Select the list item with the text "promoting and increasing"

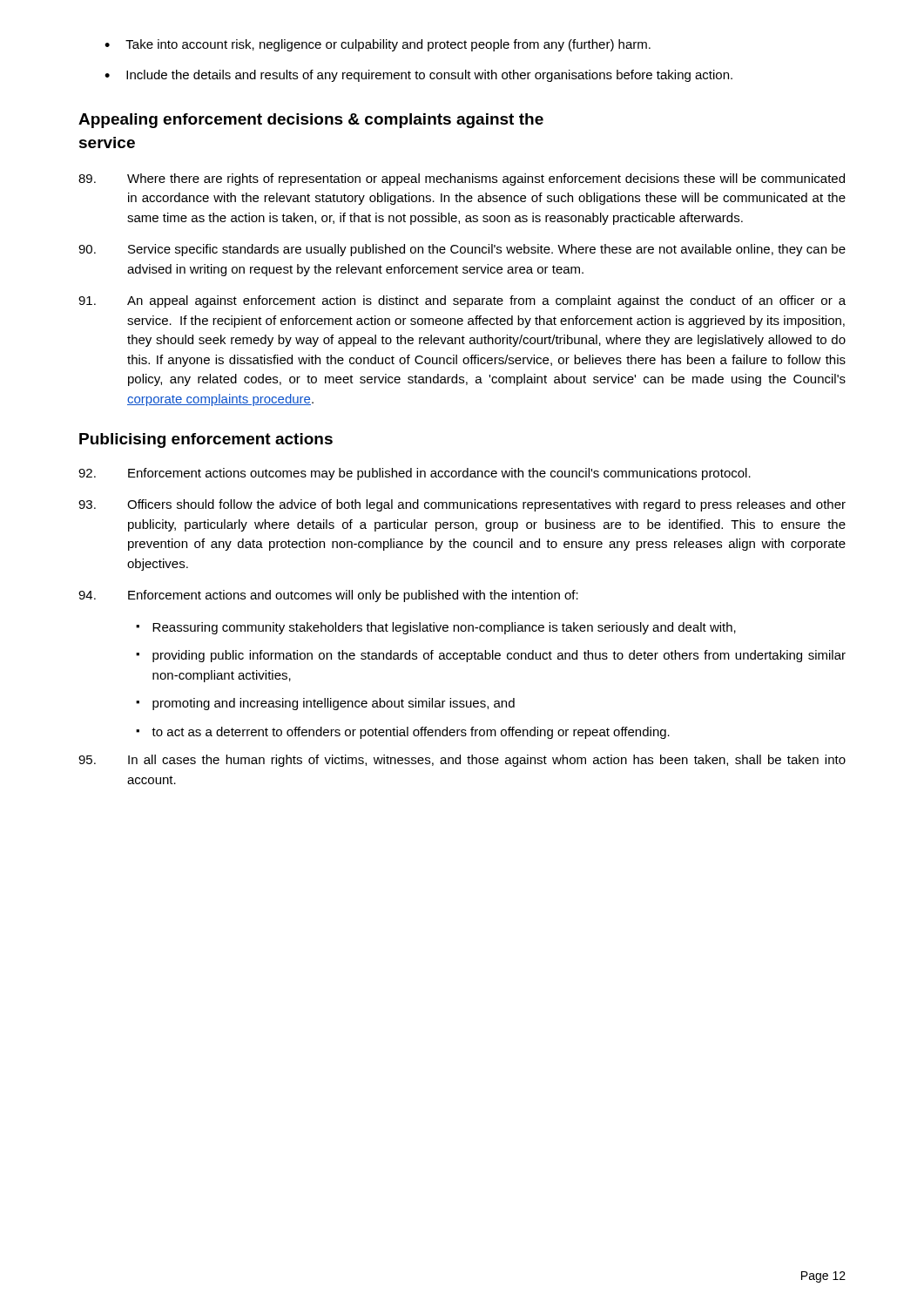pyautogui.click(x=334, y=704)
